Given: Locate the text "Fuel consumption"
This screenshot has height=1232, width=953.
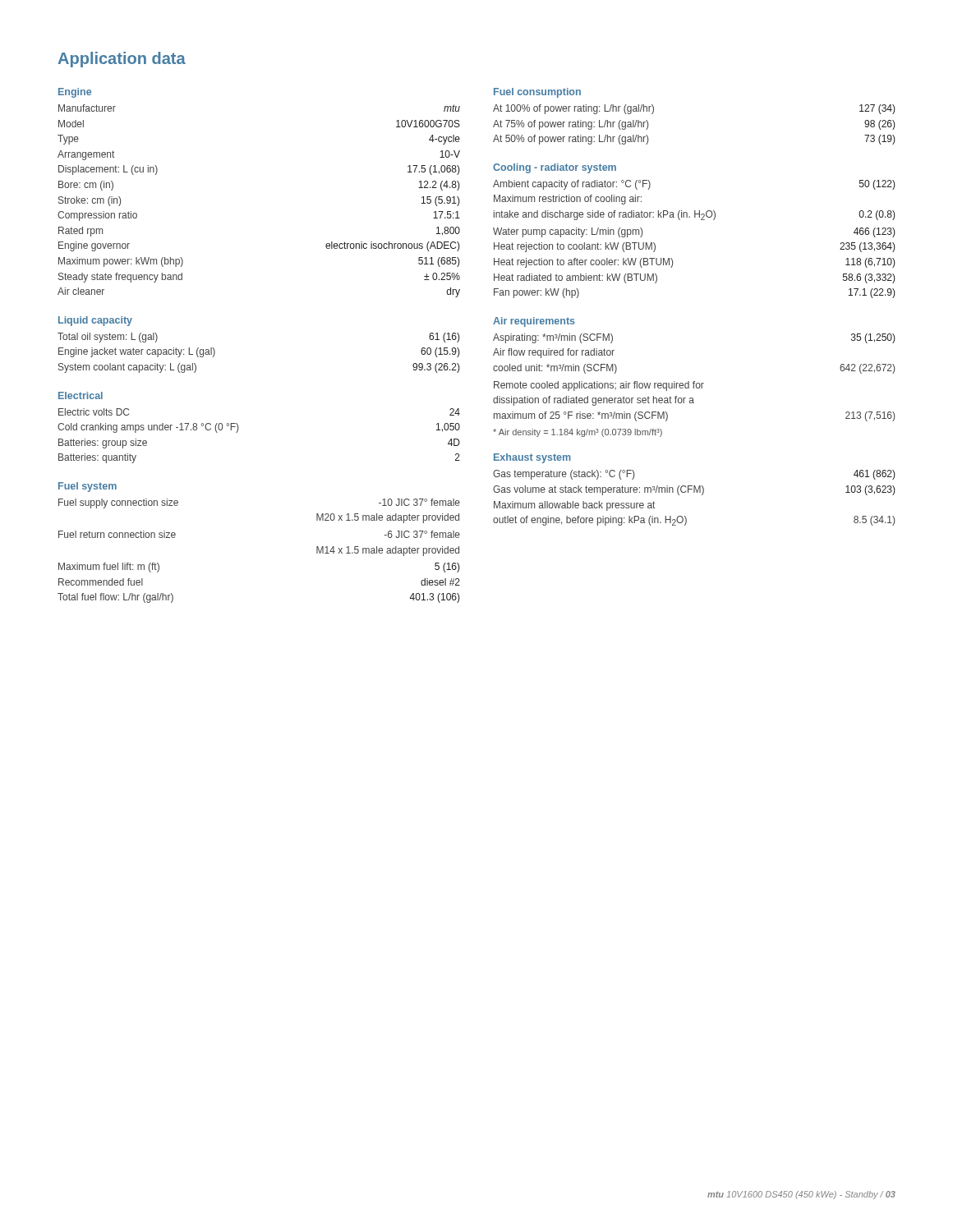Looking at the screenshot, I should (537, 92).
